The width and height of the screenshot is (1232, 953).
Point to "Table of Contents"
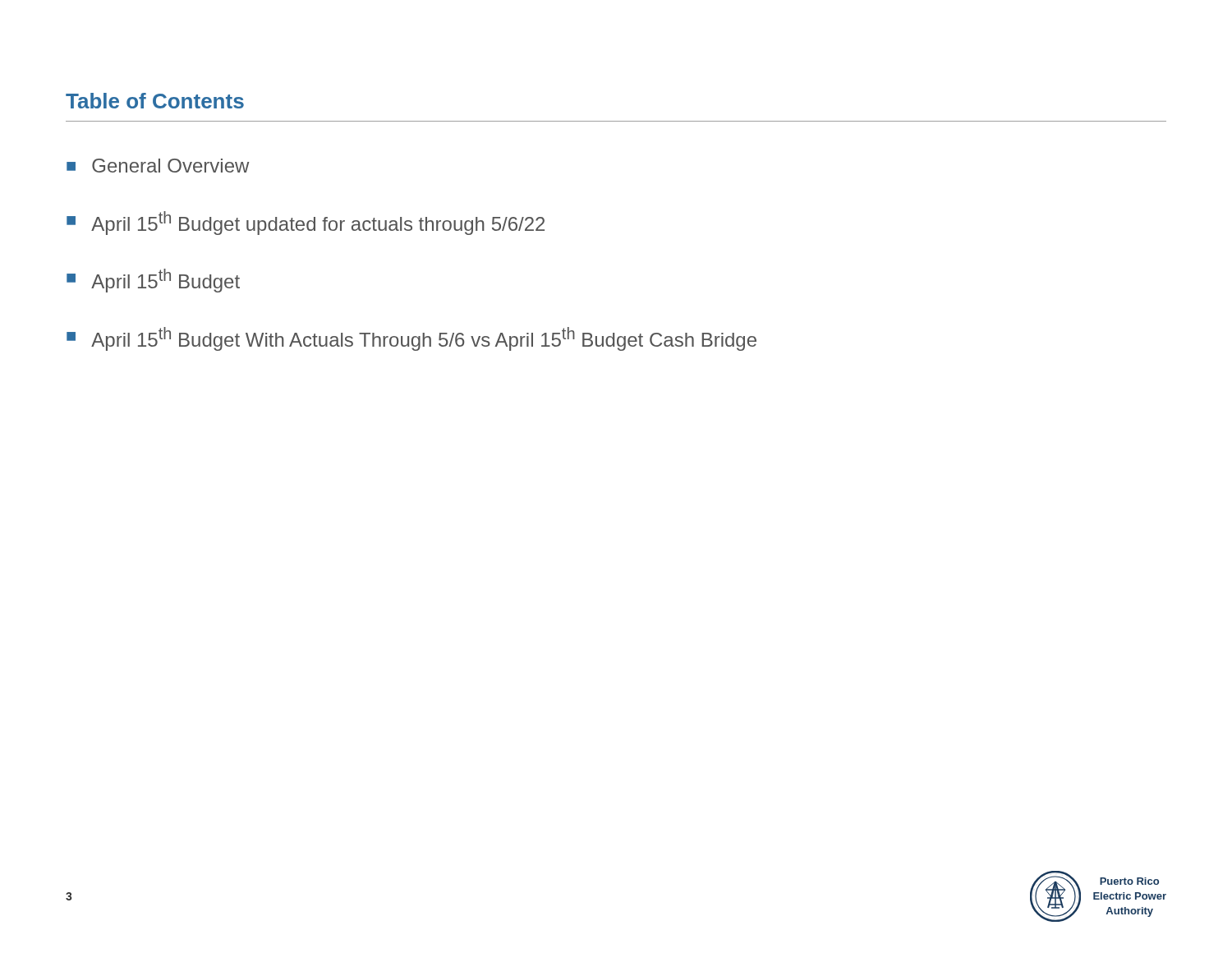coord(155,101)
